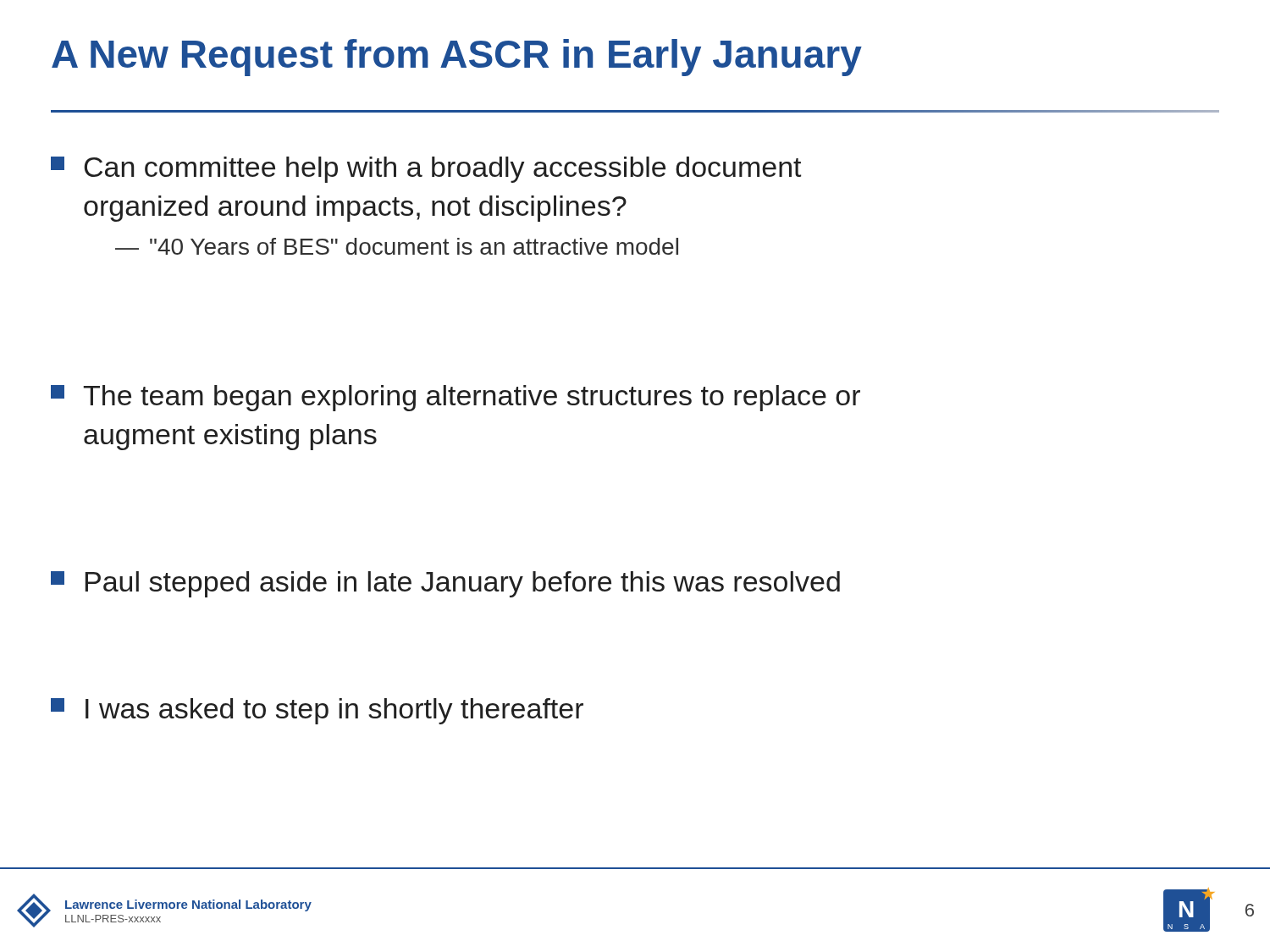Locate the list item with the text "Paul stepped aside in late January before this"
Screen dimensions: 952x1270
click(x=635, y=582)
